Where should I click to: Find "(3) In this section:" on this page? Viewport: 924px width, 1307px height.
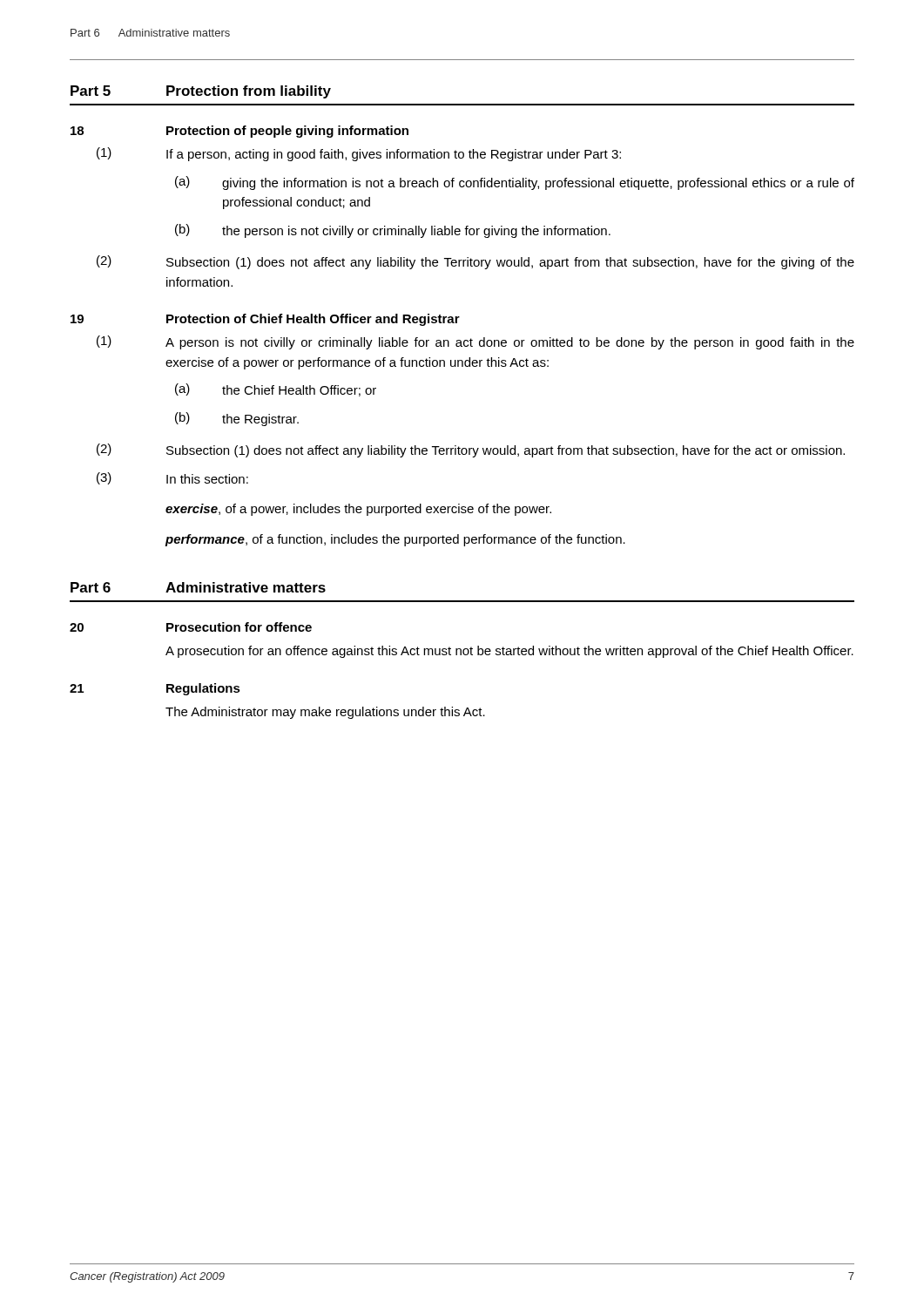172,478
